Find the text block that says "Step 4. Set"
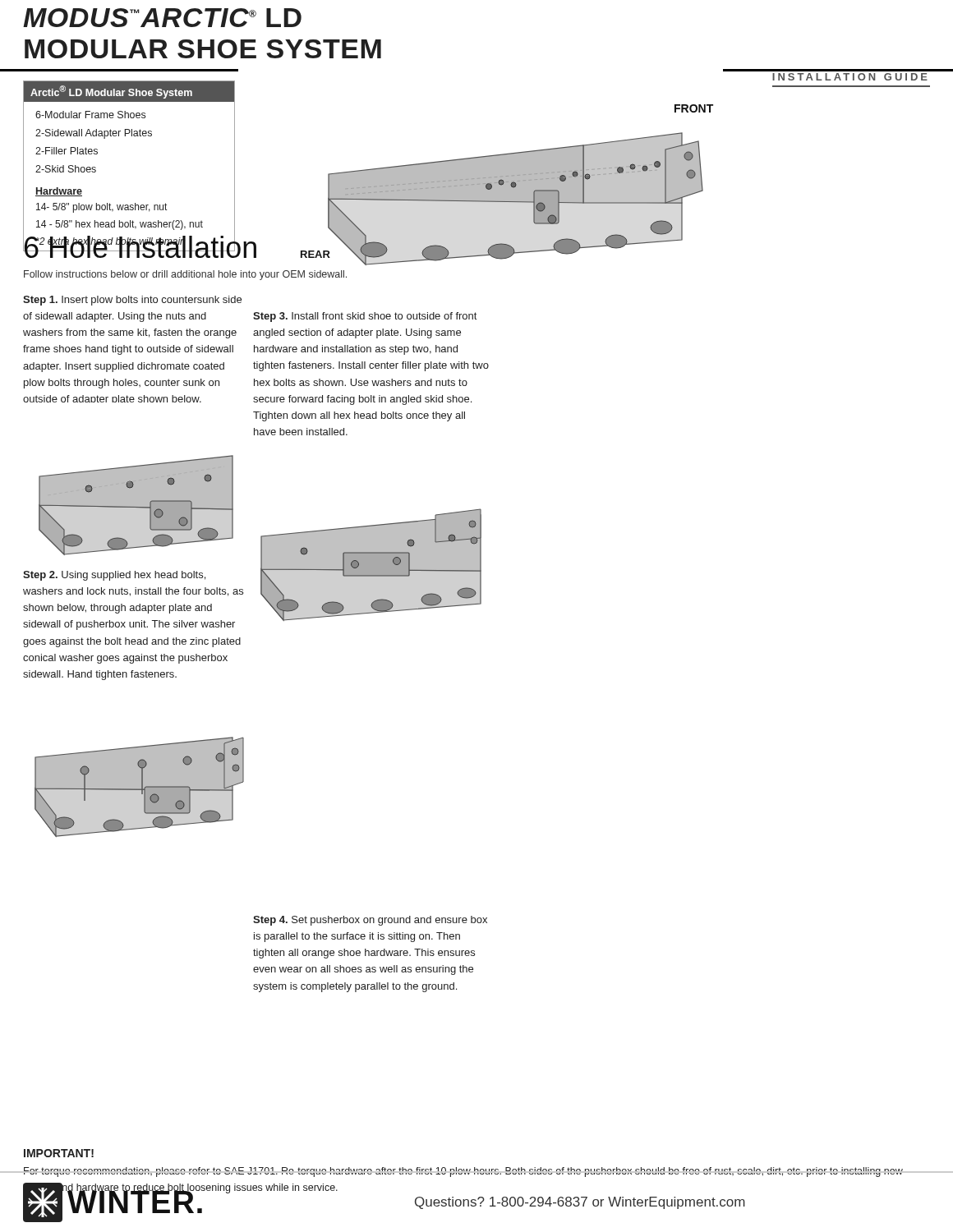953x1232 pixels. click(x=370, y=953)
